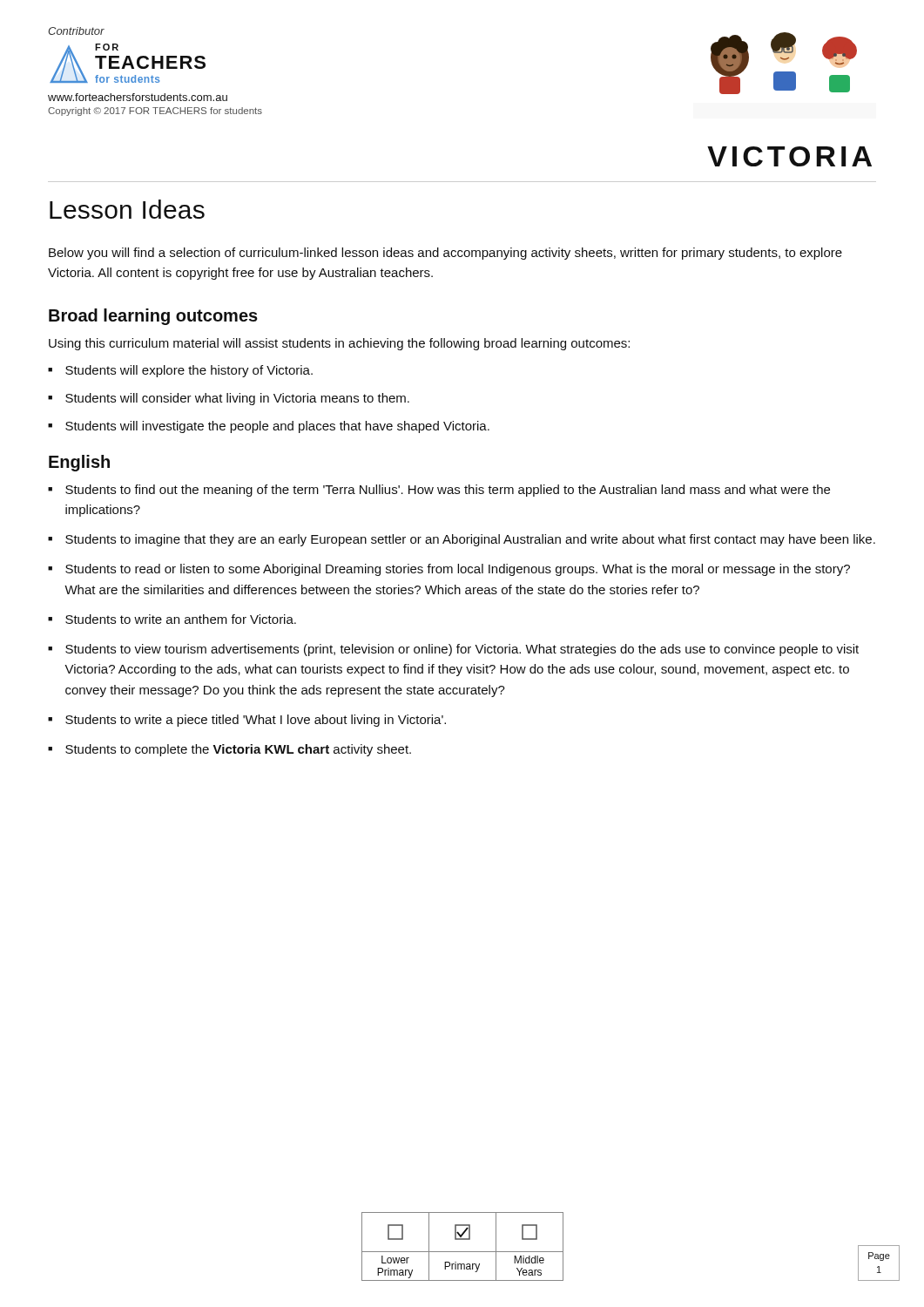
Task: Select the text starting "Lesson Ideas"
Action: [x=127, y=210]
